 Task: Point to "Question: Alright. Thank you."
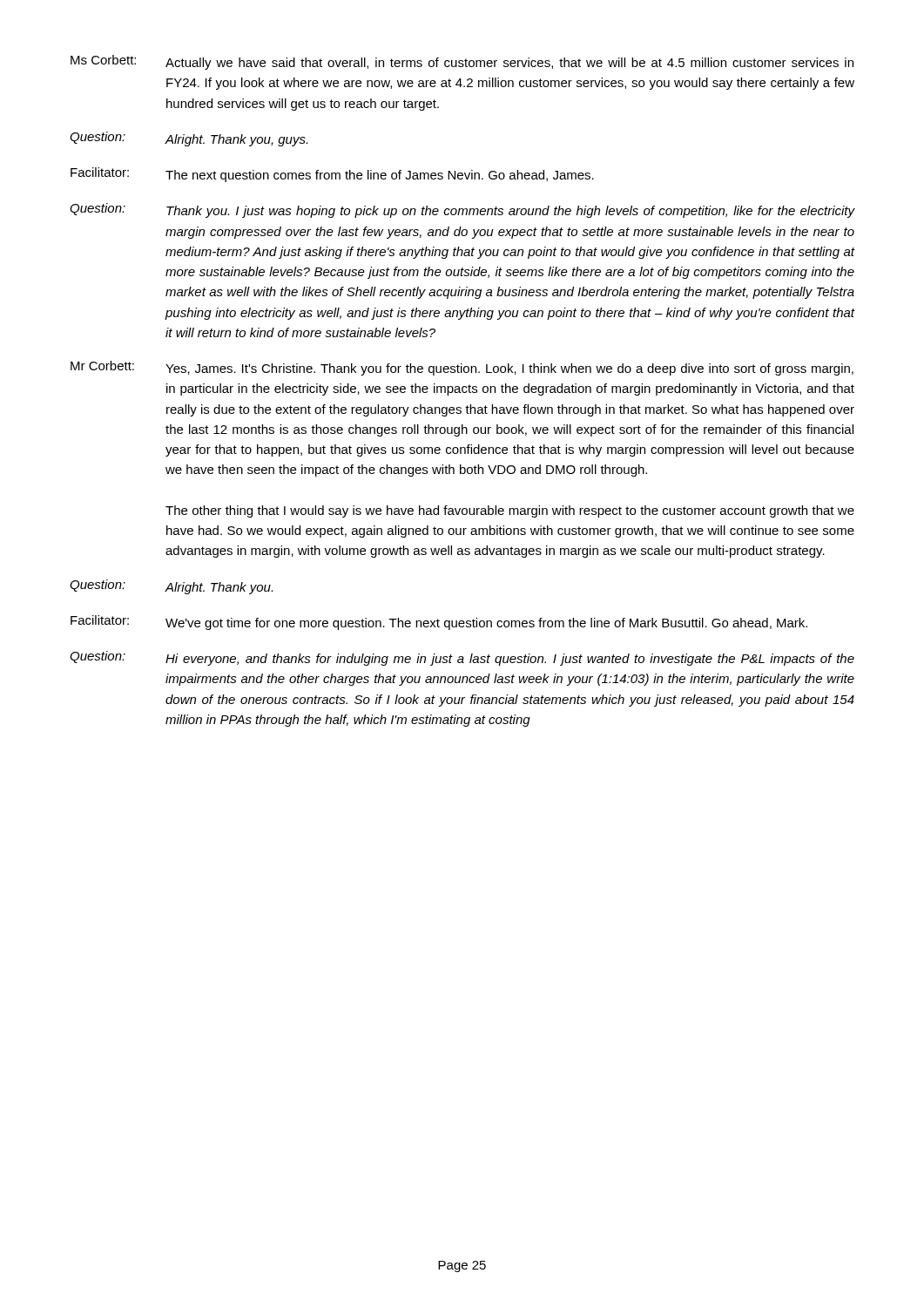(171, 587)
